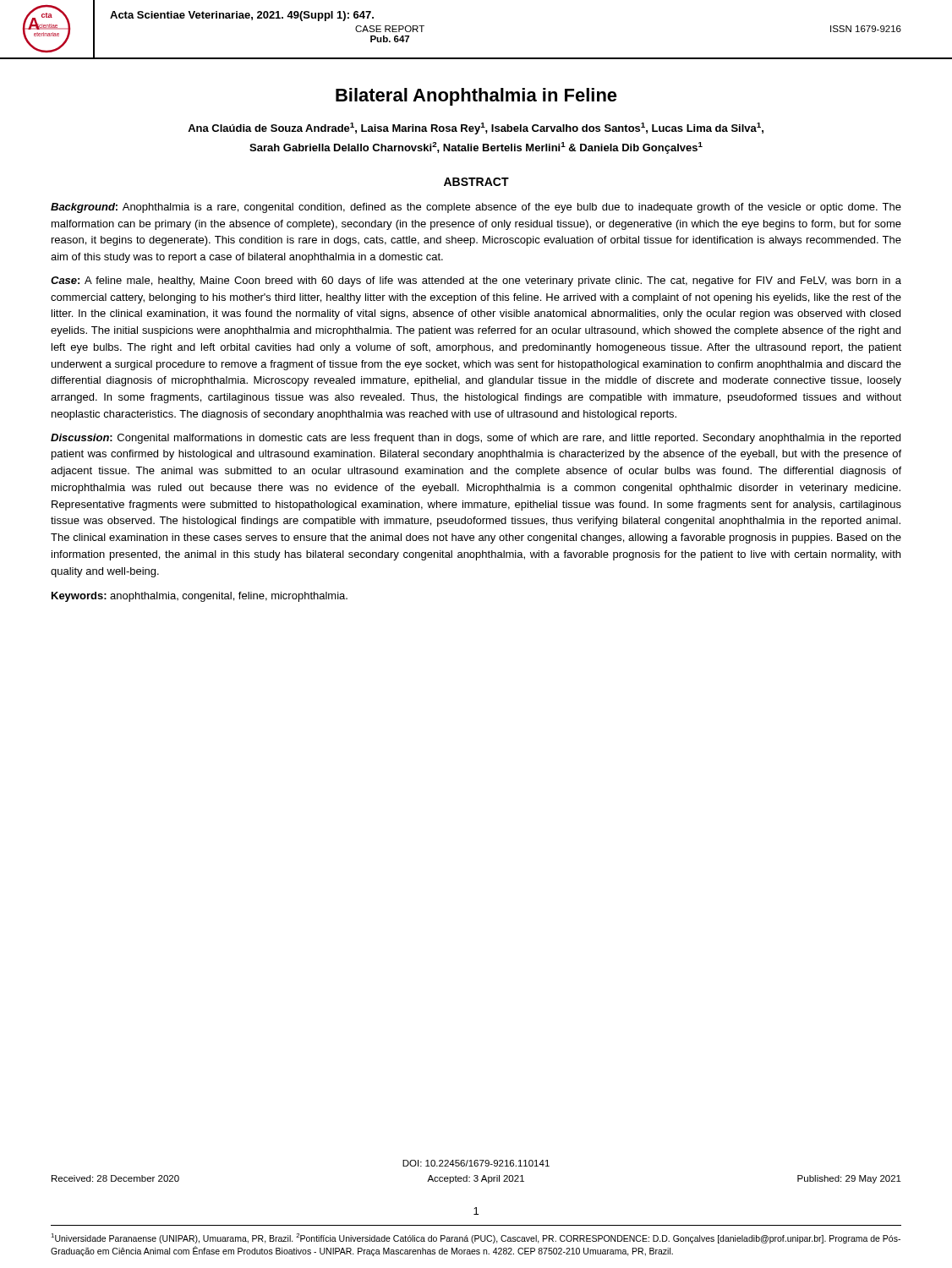Find the text that reads "ISSN 1679-9216"

pyautogui.click(x=865, y=29)
